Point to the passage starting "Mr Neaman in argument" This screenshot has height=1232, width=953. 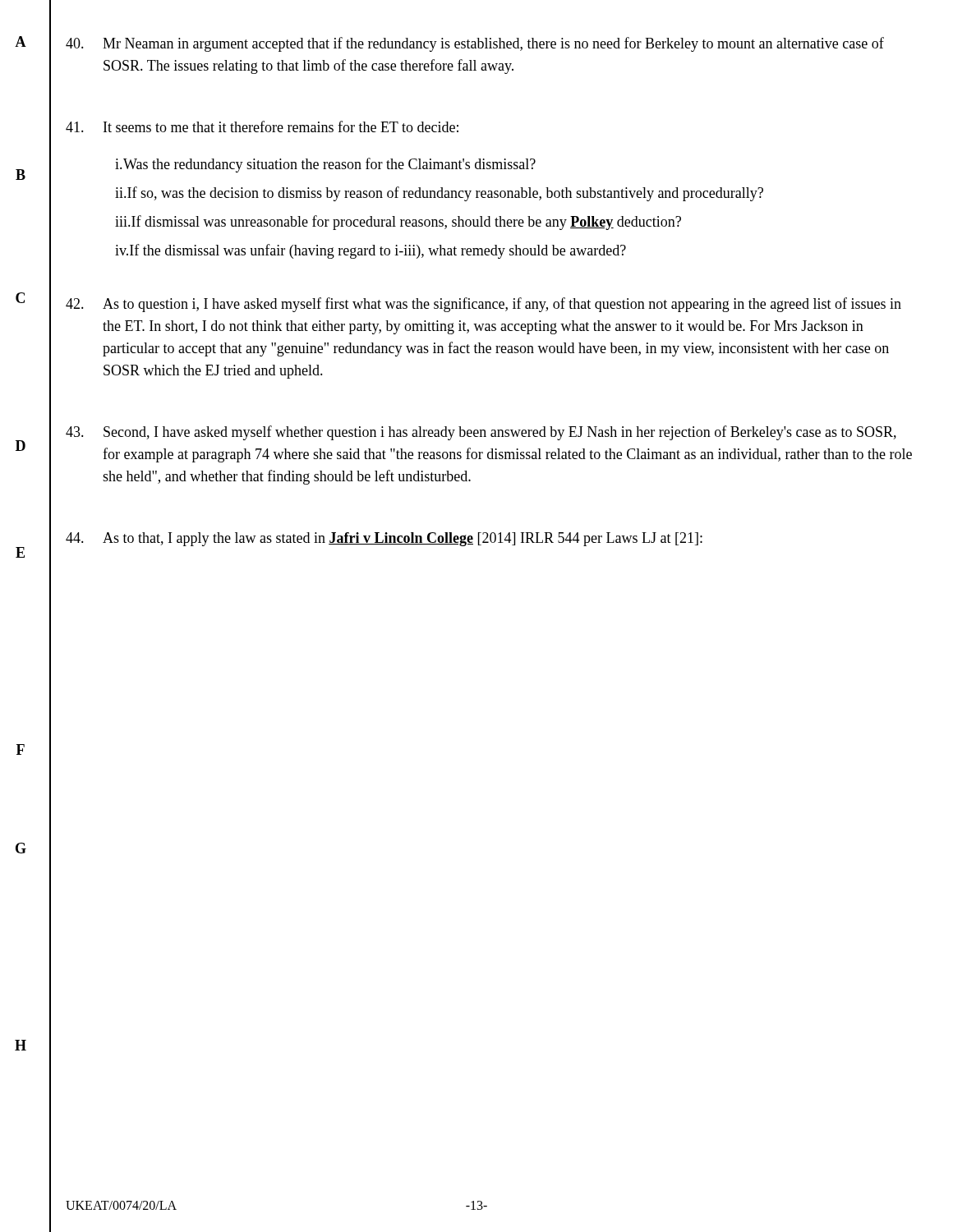coord(491,55)
